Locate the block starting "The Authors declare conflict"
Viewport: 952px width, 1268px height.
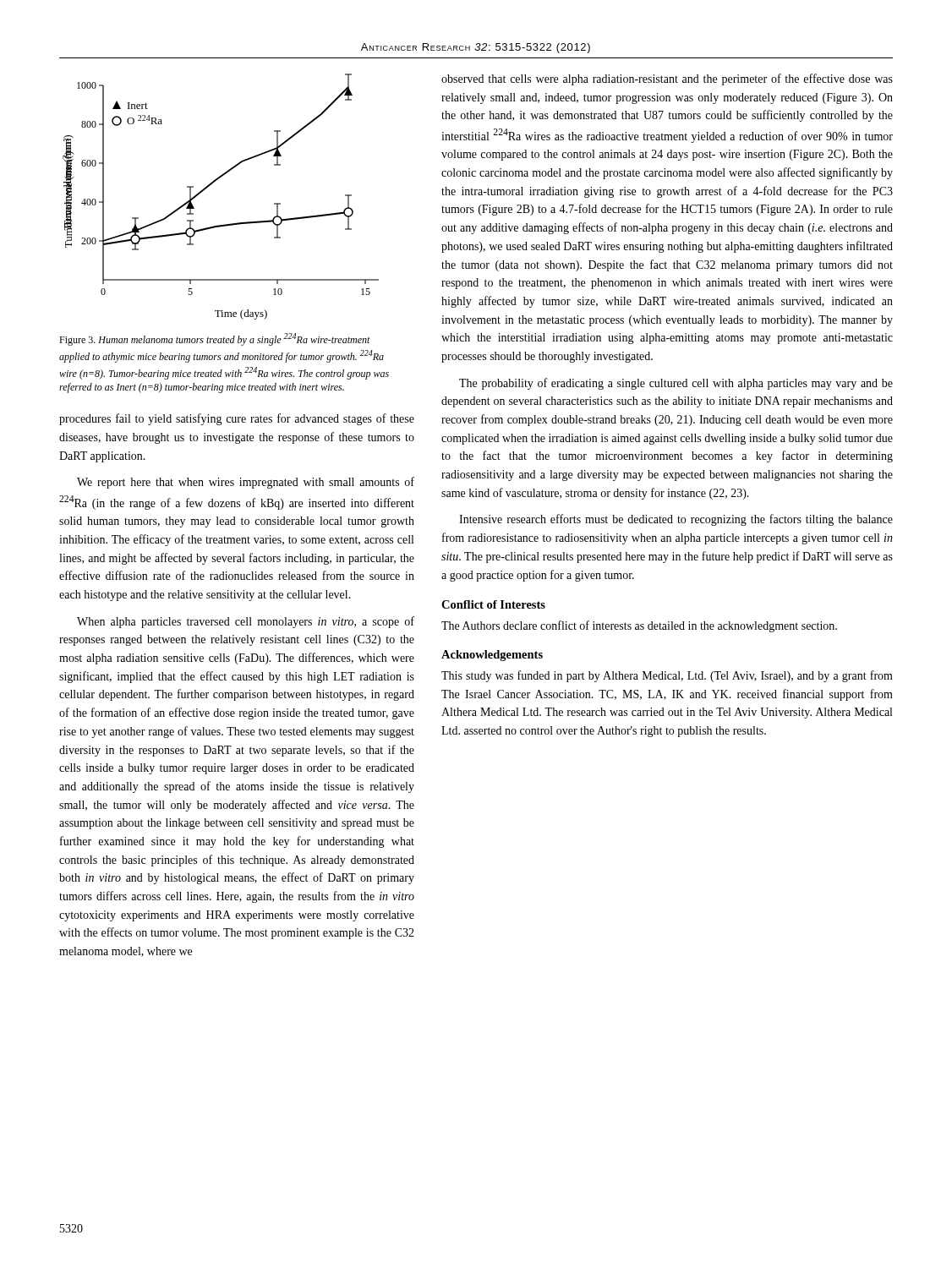tap(667, 626)
